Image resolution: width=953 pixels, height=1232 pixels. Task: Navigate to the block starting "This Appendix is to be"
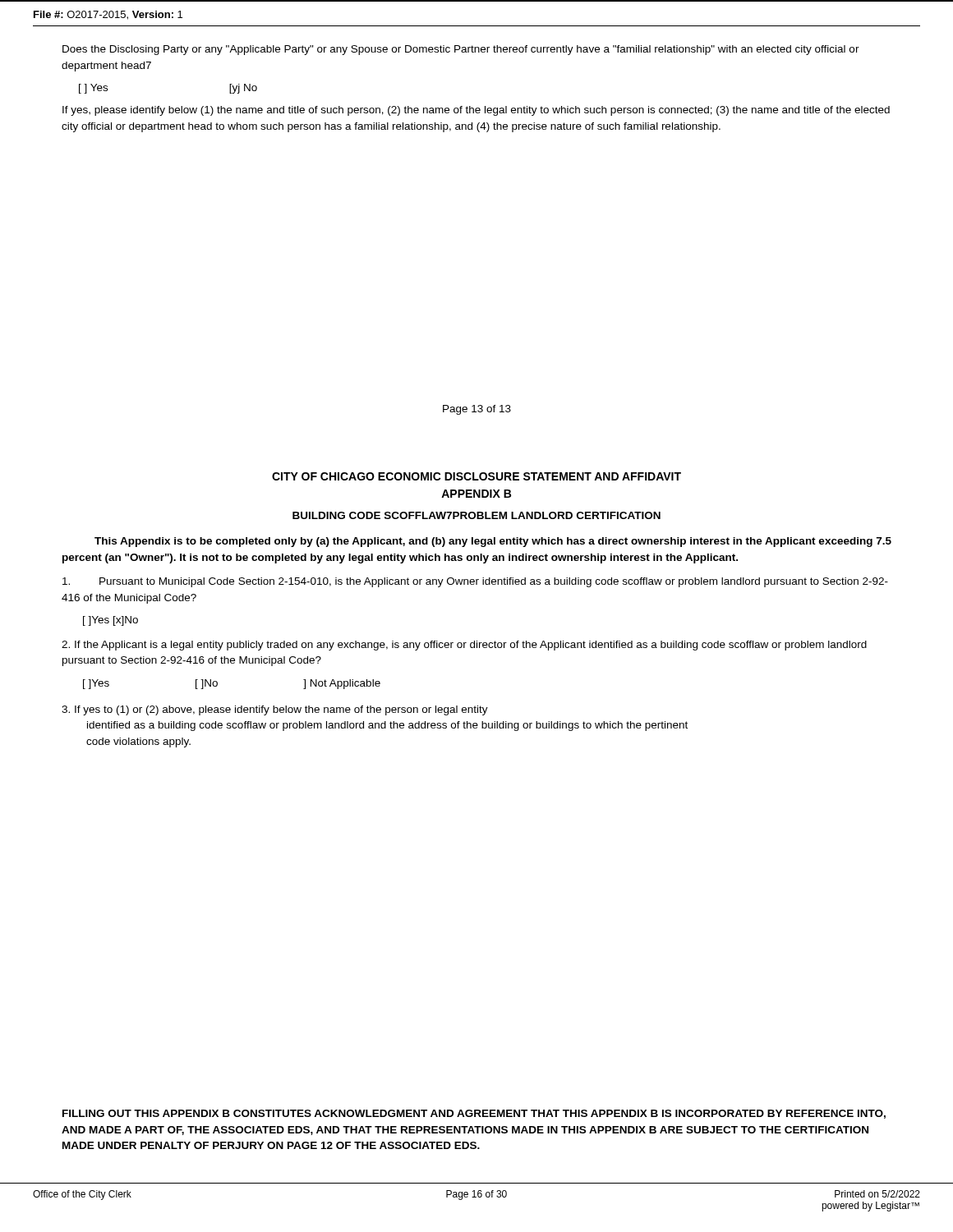click(476, 549)
